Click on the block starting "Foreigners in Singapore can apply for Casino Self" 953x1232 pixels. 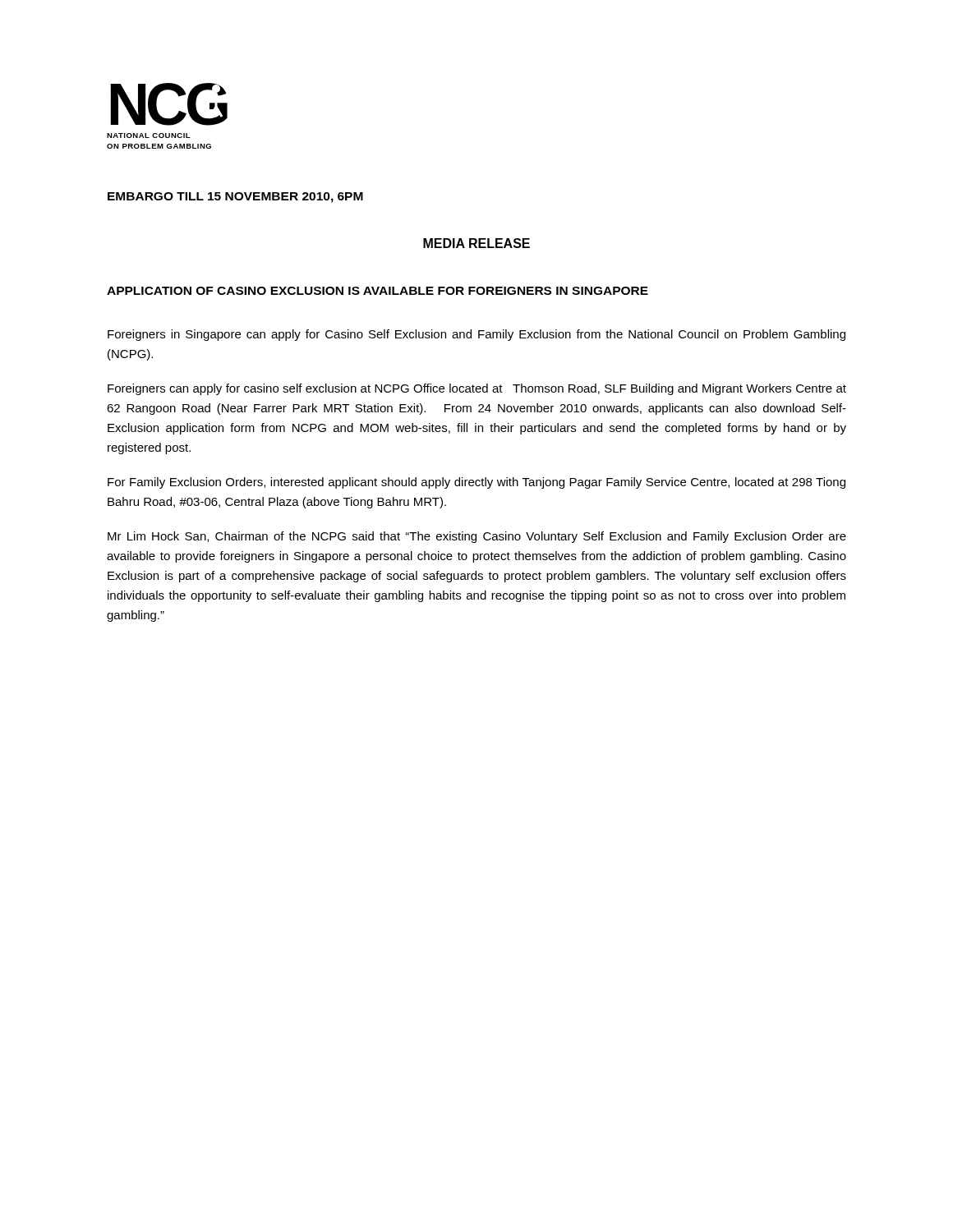point(476,344)
